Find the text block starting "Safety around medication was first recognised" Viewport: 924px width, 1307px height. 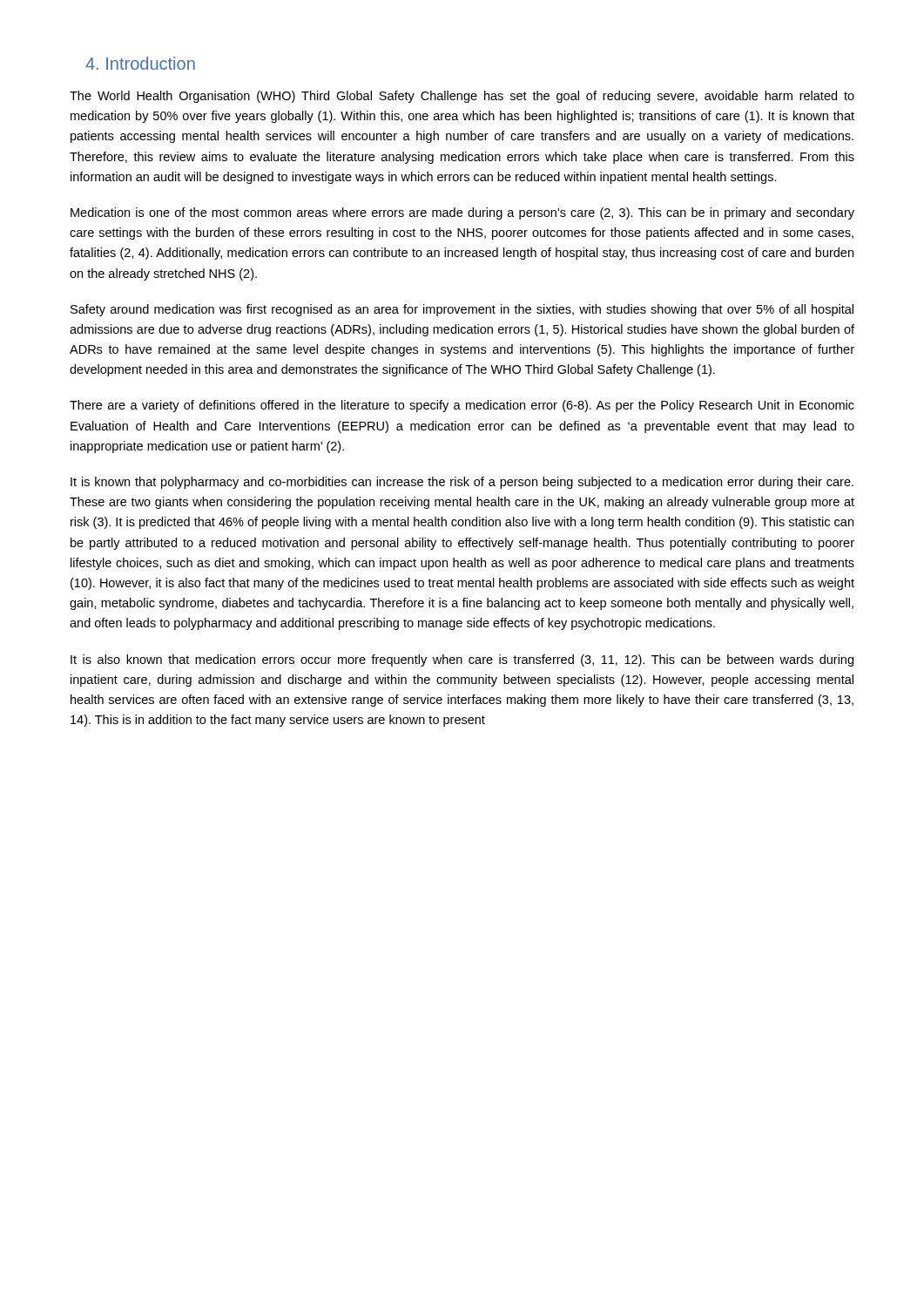pyautogui.click(x=462, y=339)
